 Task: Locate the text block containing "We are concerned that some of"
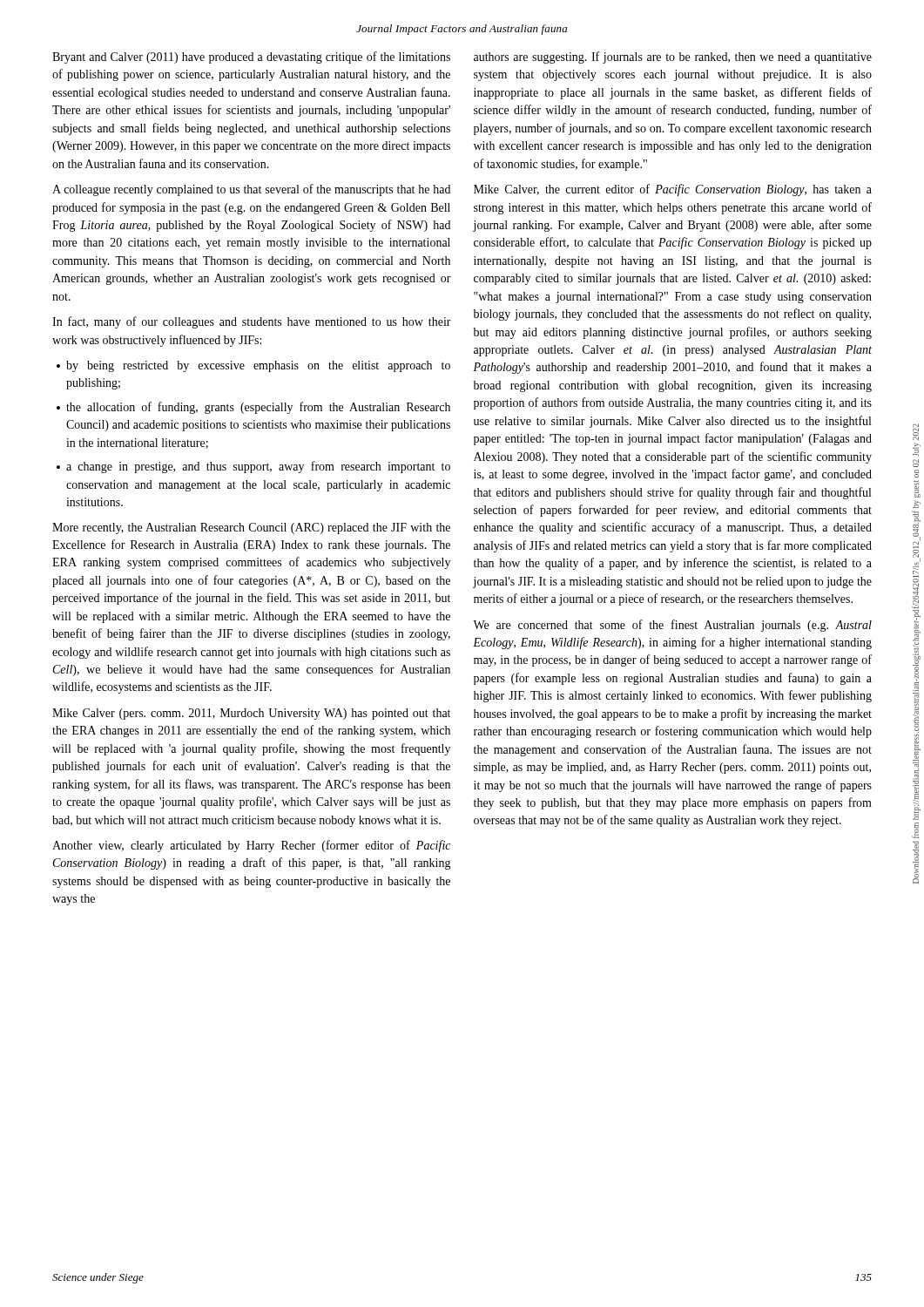point(673,723)
